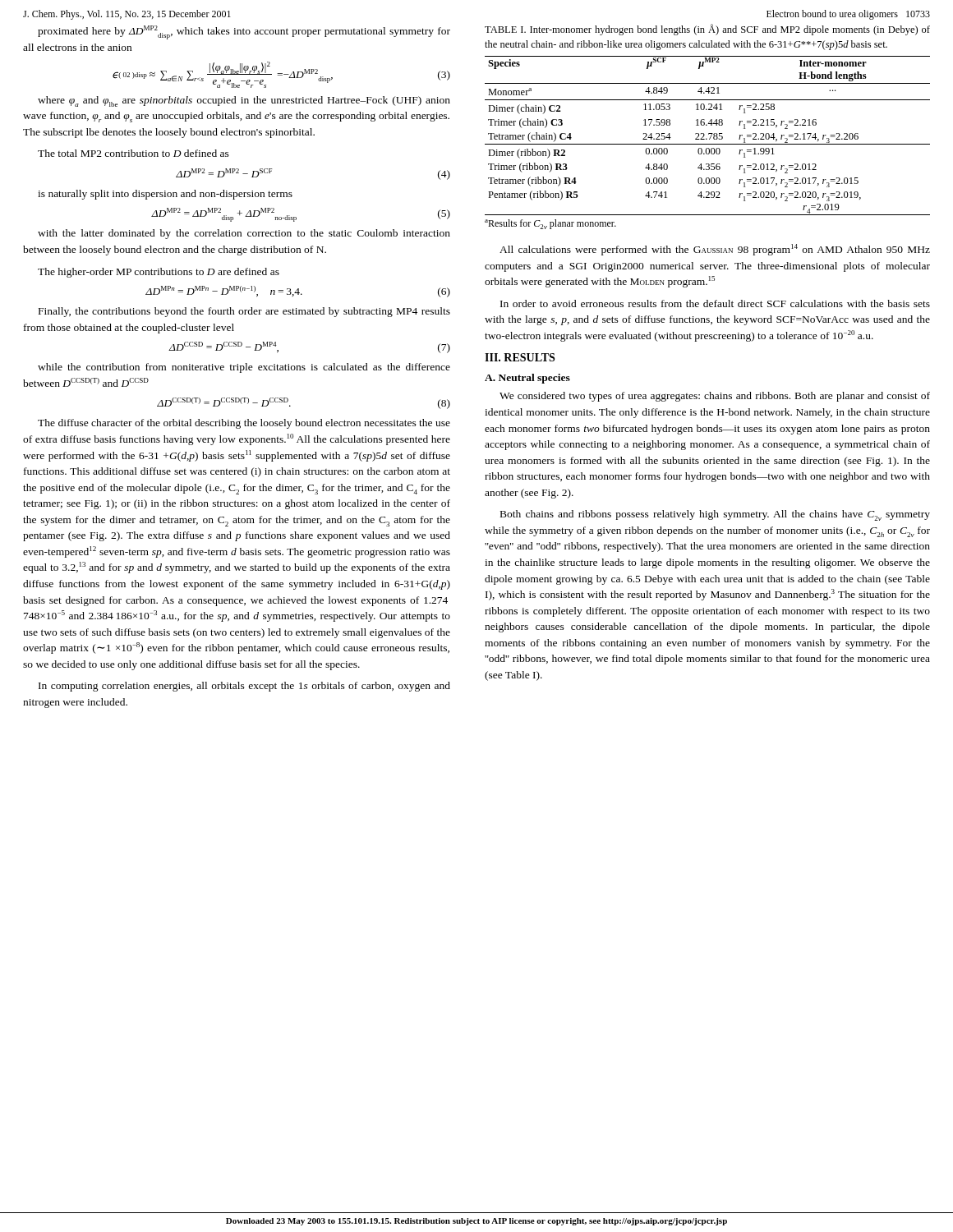Point to "ΔDMP2 = DMP2 − DSCF (4)"
This screenshot has width=953, height=1232.
(x=237, y=174)
